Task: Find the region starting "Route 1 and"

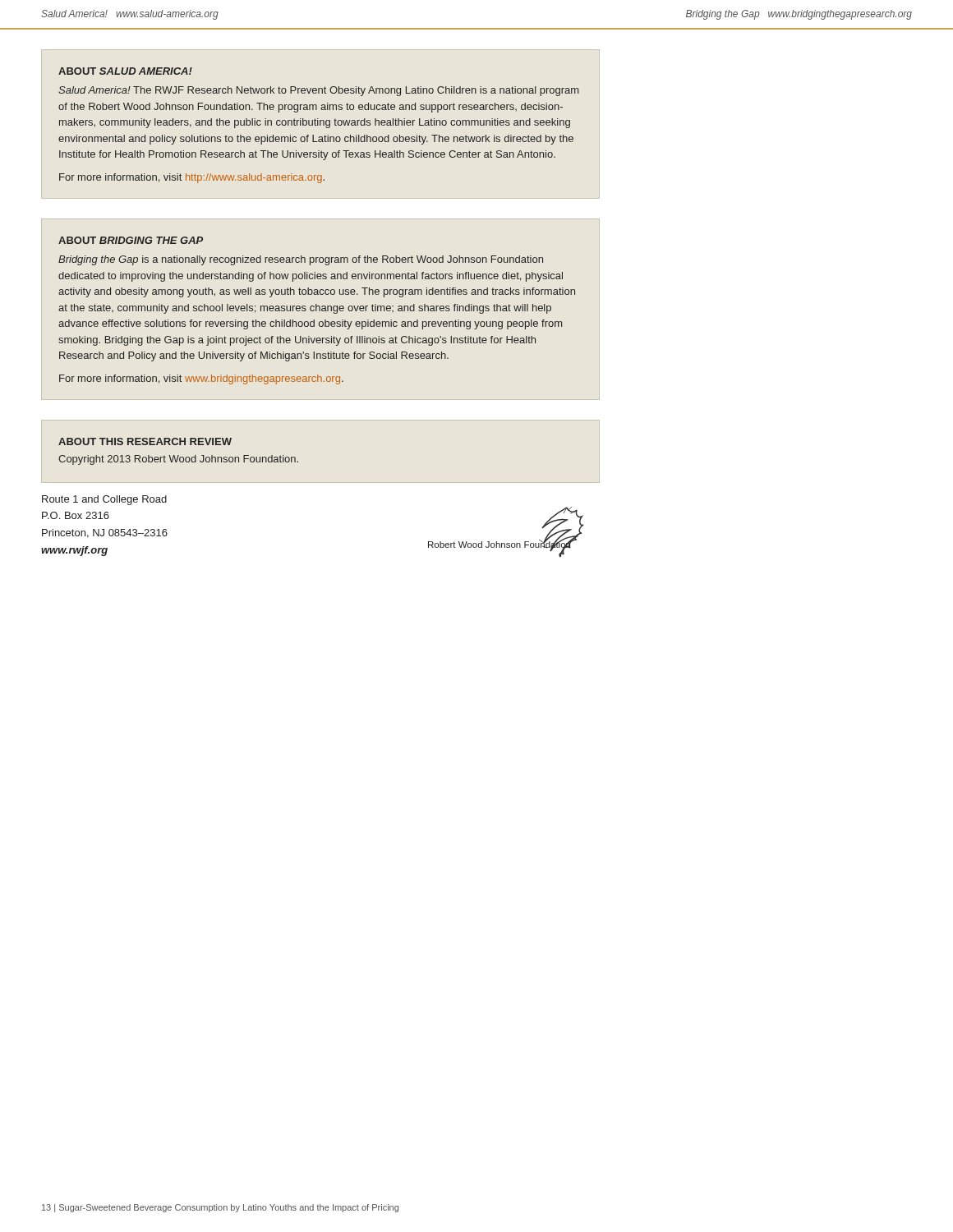Action: pyautogui.click(x=104, y=500)
